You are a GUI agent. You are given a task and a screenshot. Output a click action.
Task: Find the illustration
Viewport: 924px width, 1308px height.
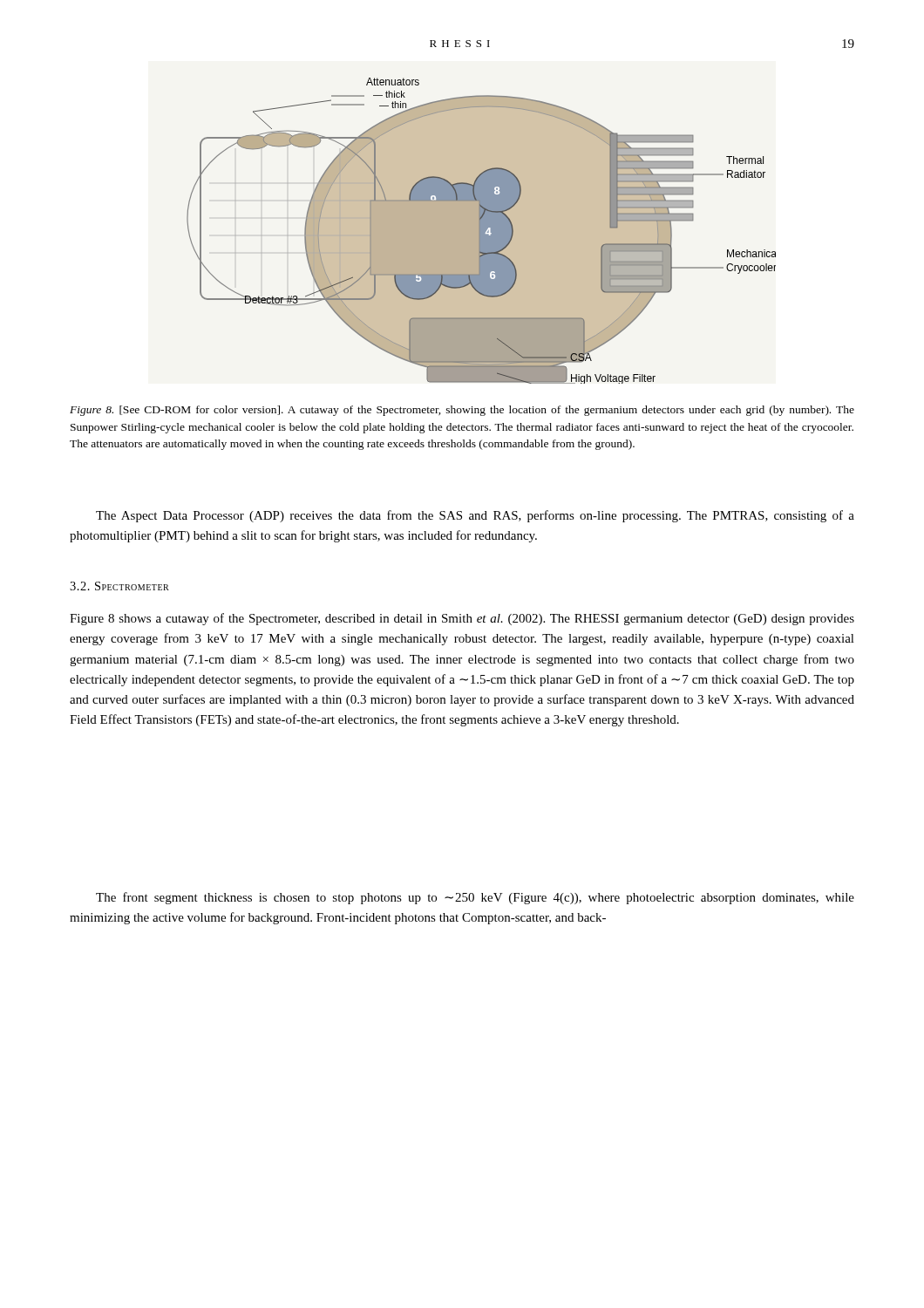coord(462,222)
